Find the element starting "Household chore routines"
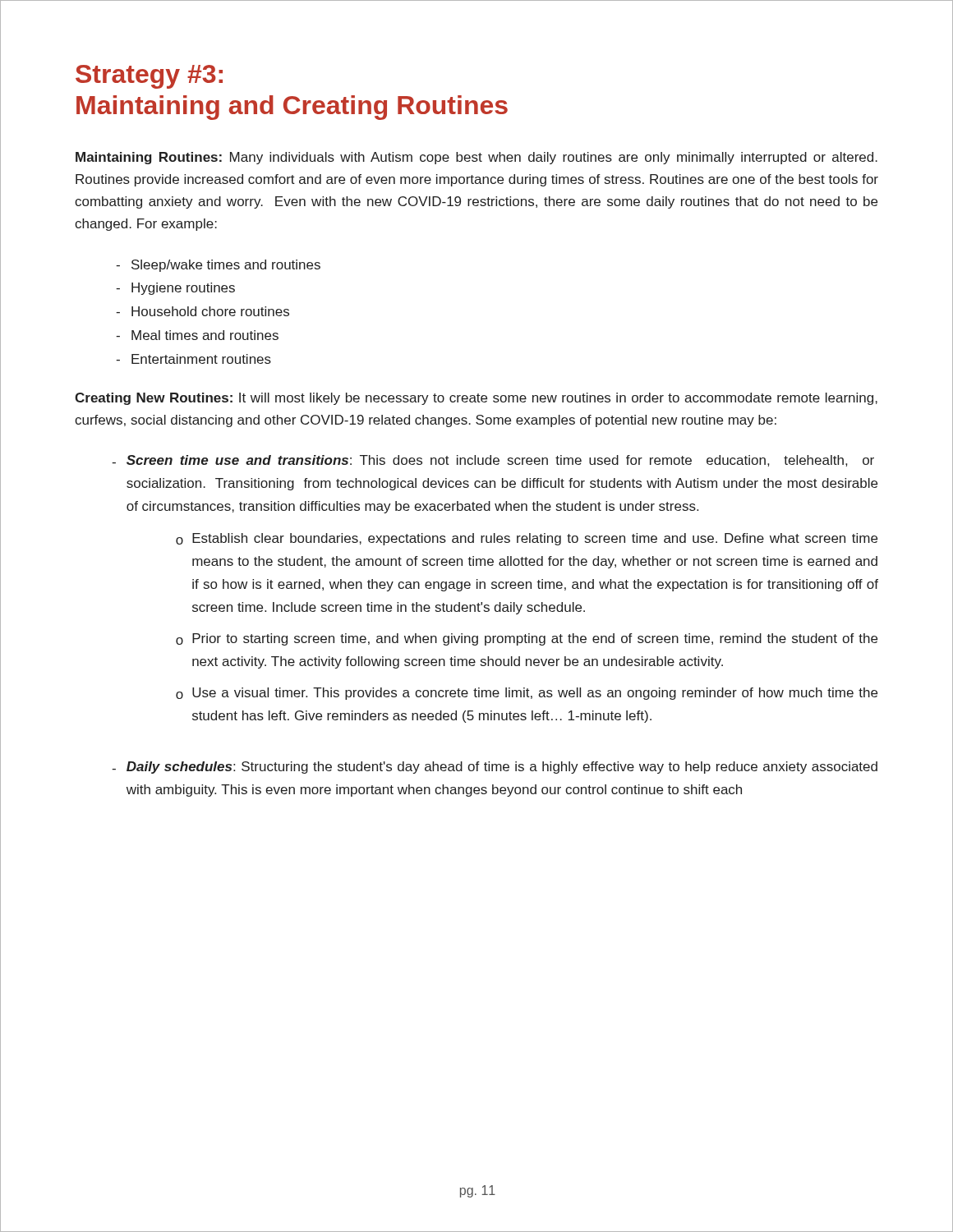 [210, 312]
